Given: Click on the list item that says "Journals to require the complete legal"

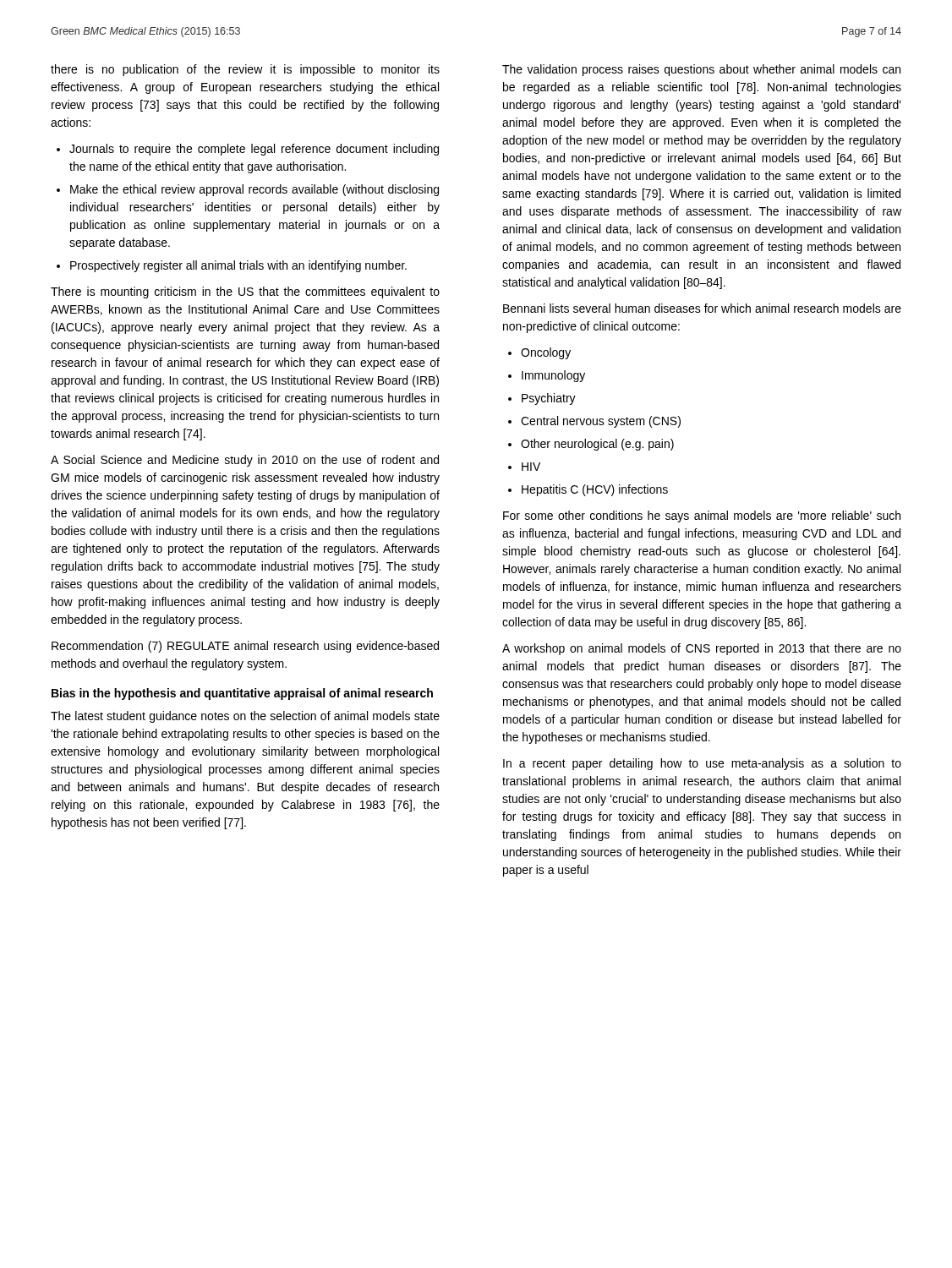Looking at the screenshot, I should [x=245, y=158].
